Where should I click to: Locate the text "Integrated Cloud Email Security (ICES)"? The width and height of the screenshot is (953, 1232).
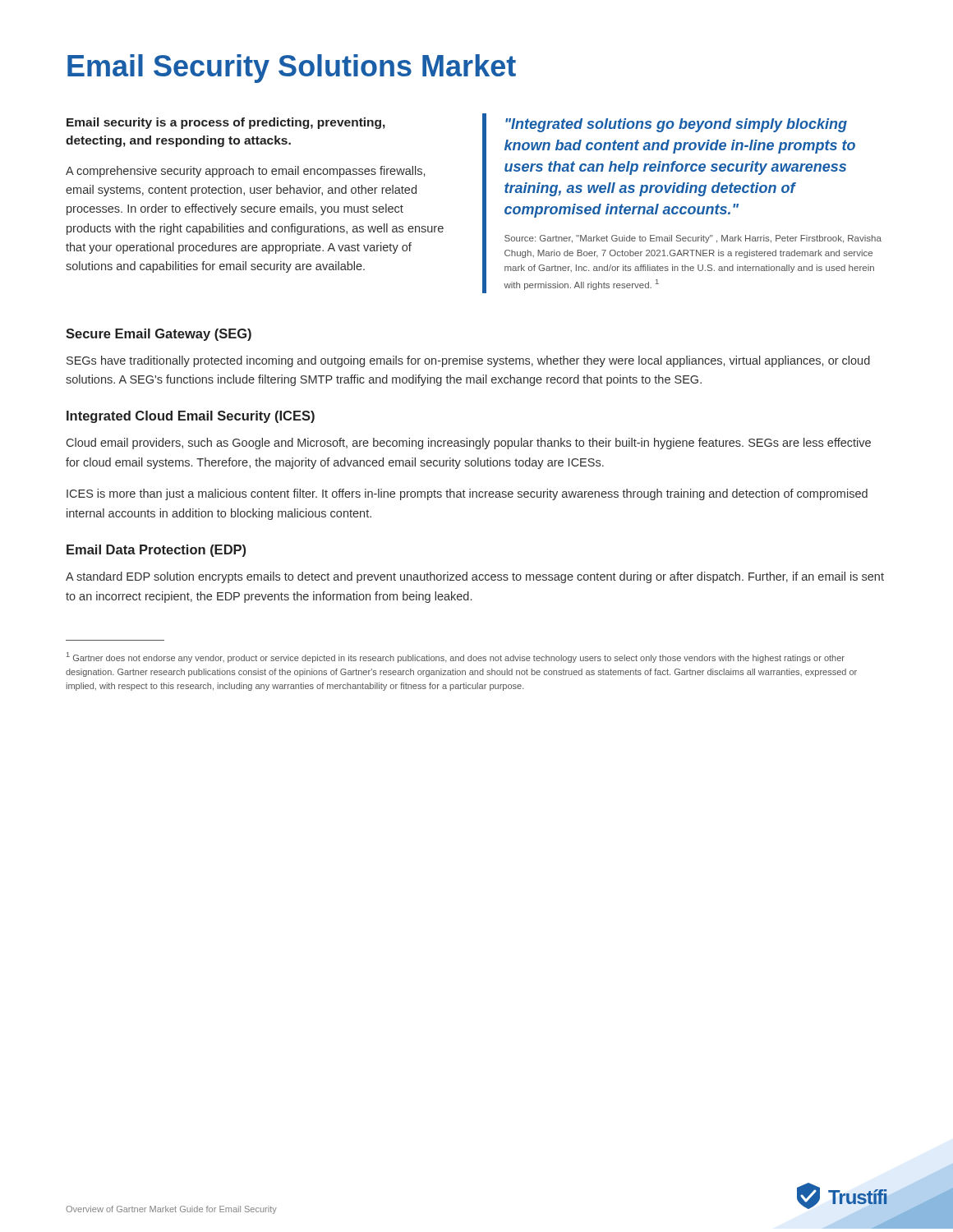coord(191,417)
